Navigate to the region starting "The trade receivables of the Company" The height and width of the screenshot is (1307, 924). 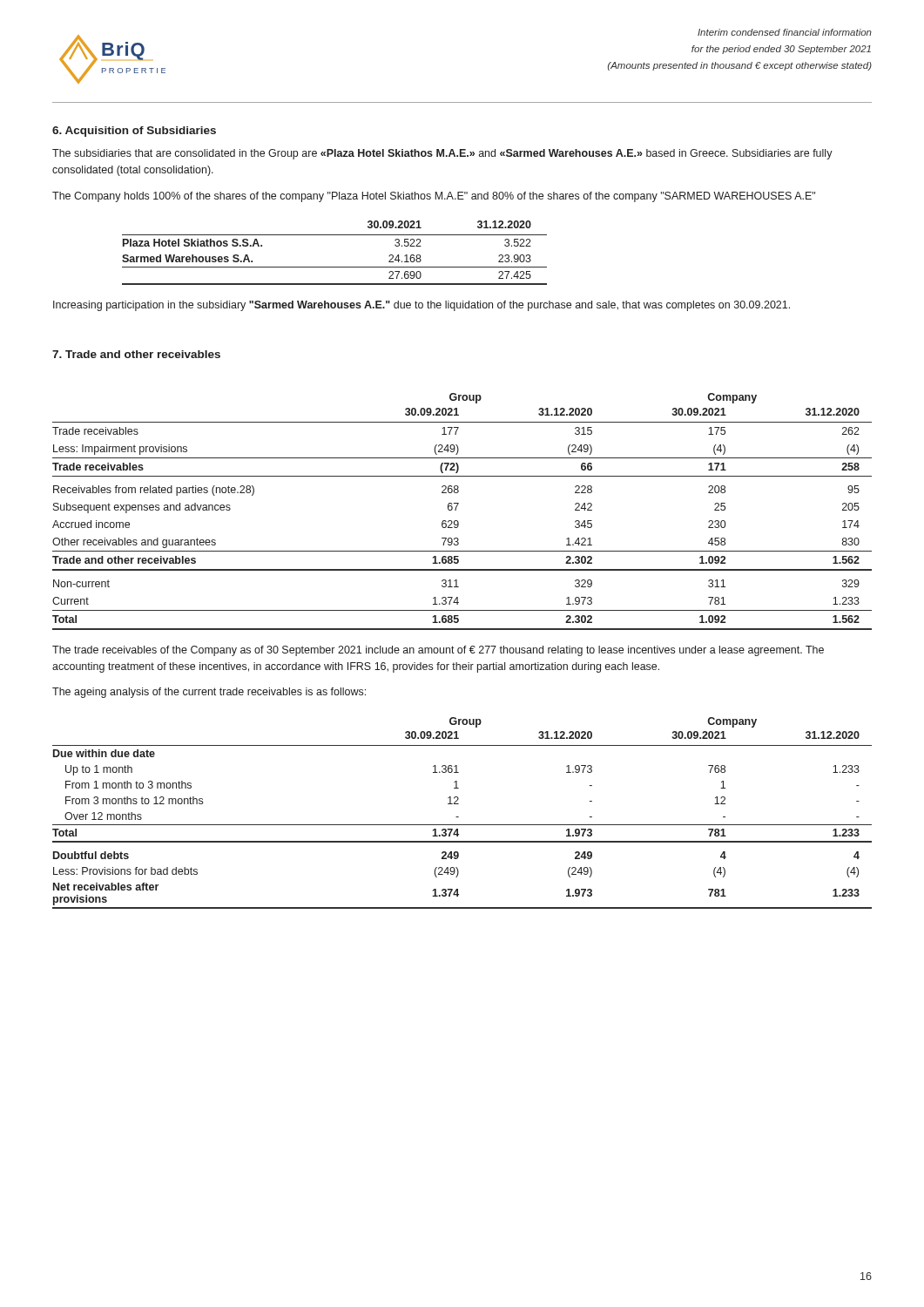[438, 658]
